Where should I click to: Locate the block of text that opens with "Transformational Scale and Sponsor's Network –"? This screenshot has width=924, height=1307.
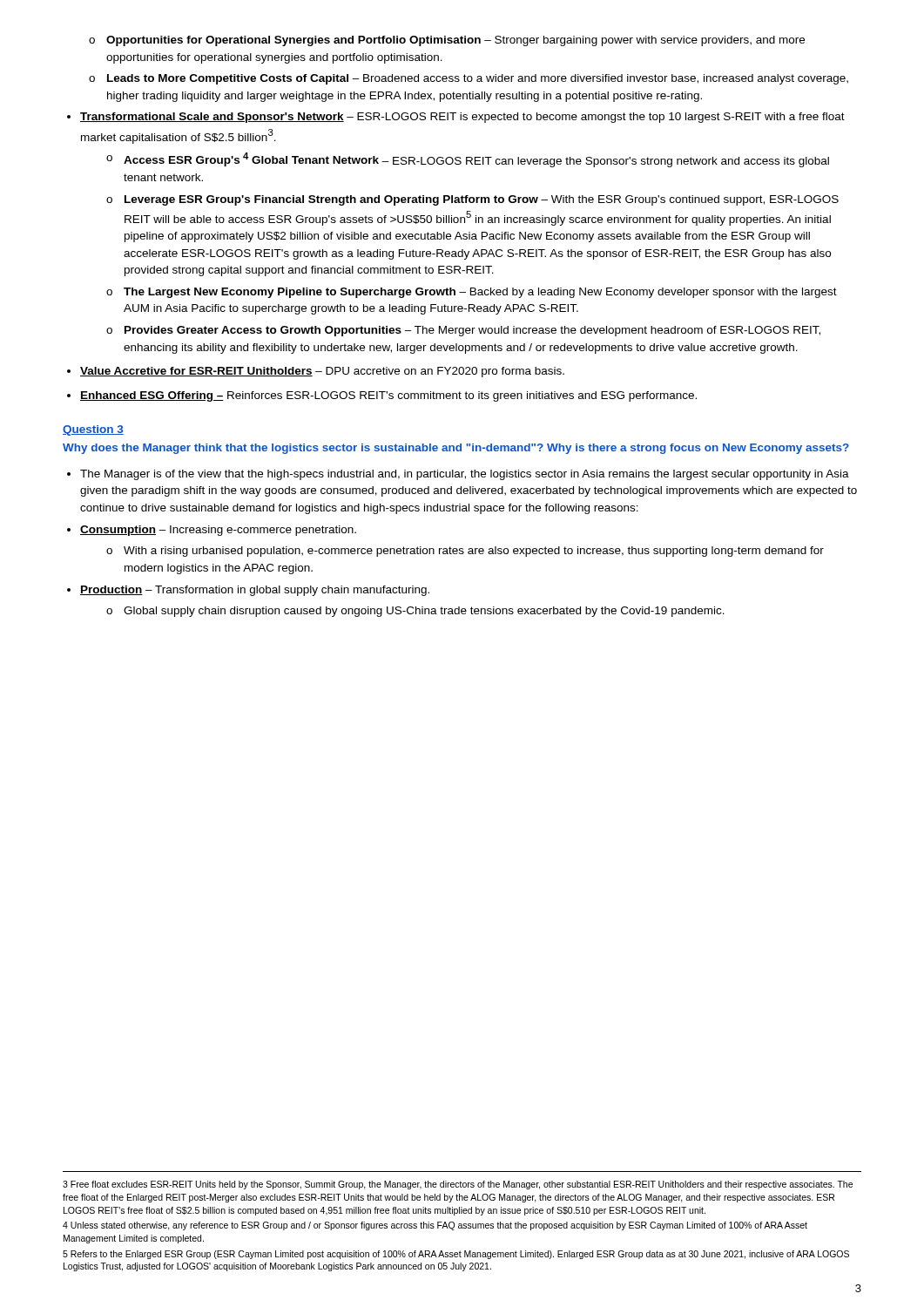(x=462, y=232)
